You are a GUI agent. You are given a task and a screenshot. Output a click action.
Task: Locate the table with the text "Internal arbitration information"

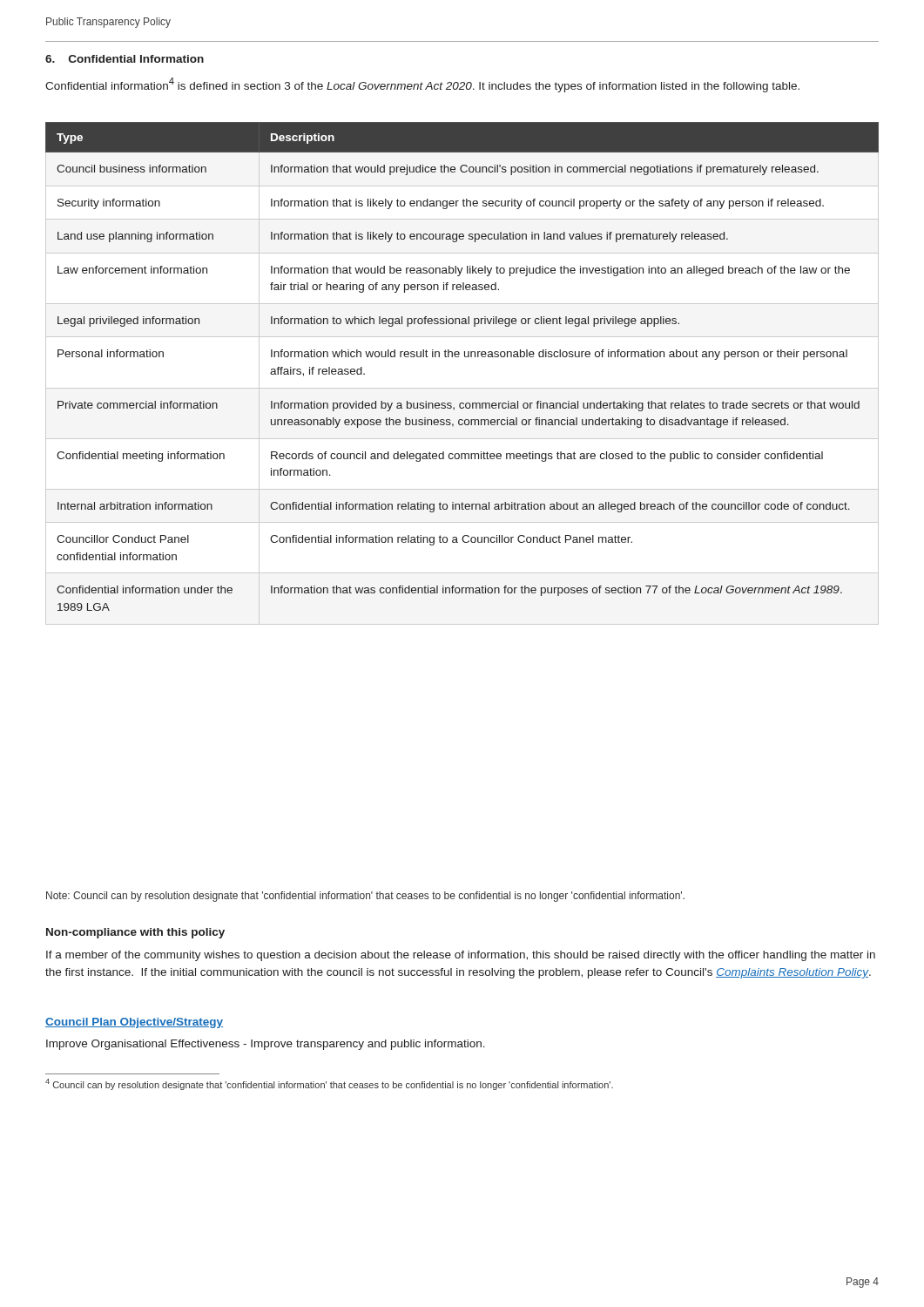(x=462, y=373)
